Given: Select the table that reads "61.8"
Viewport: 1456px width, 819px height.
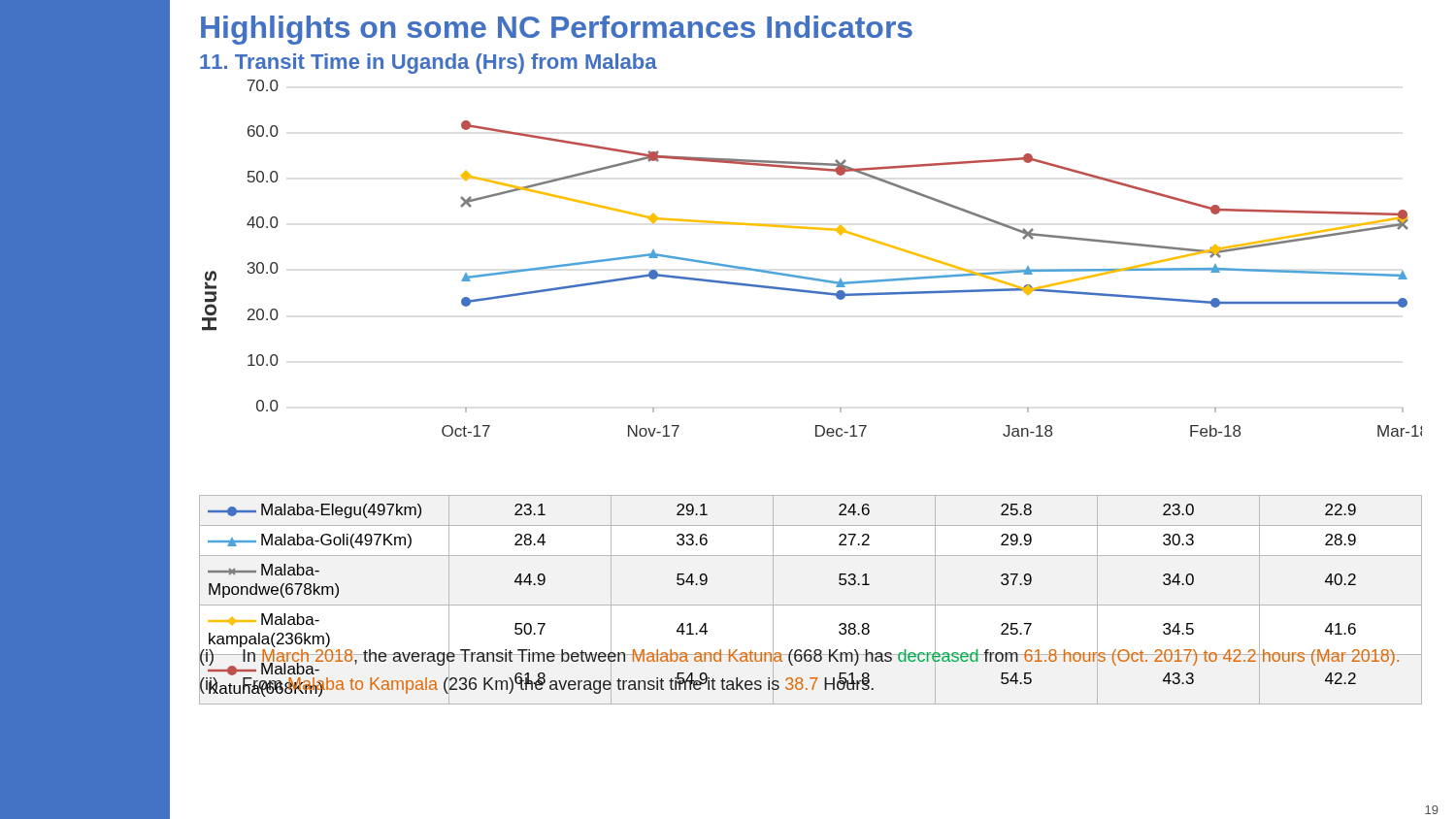Looking at the screenshot, I should coord(811,600).
